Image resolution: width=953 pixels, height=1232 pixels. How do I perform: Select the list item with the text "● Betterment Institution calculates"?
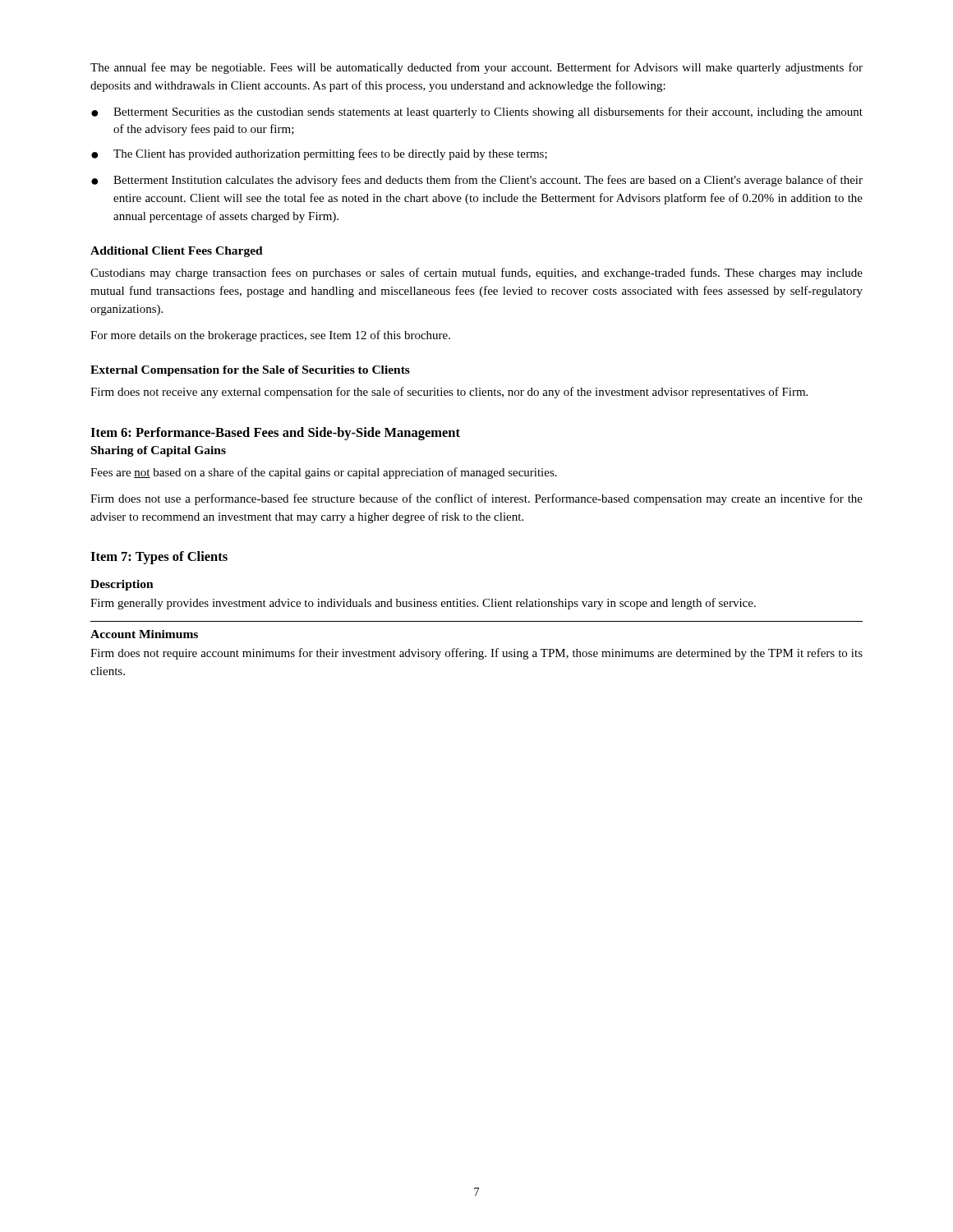(476, 199)
